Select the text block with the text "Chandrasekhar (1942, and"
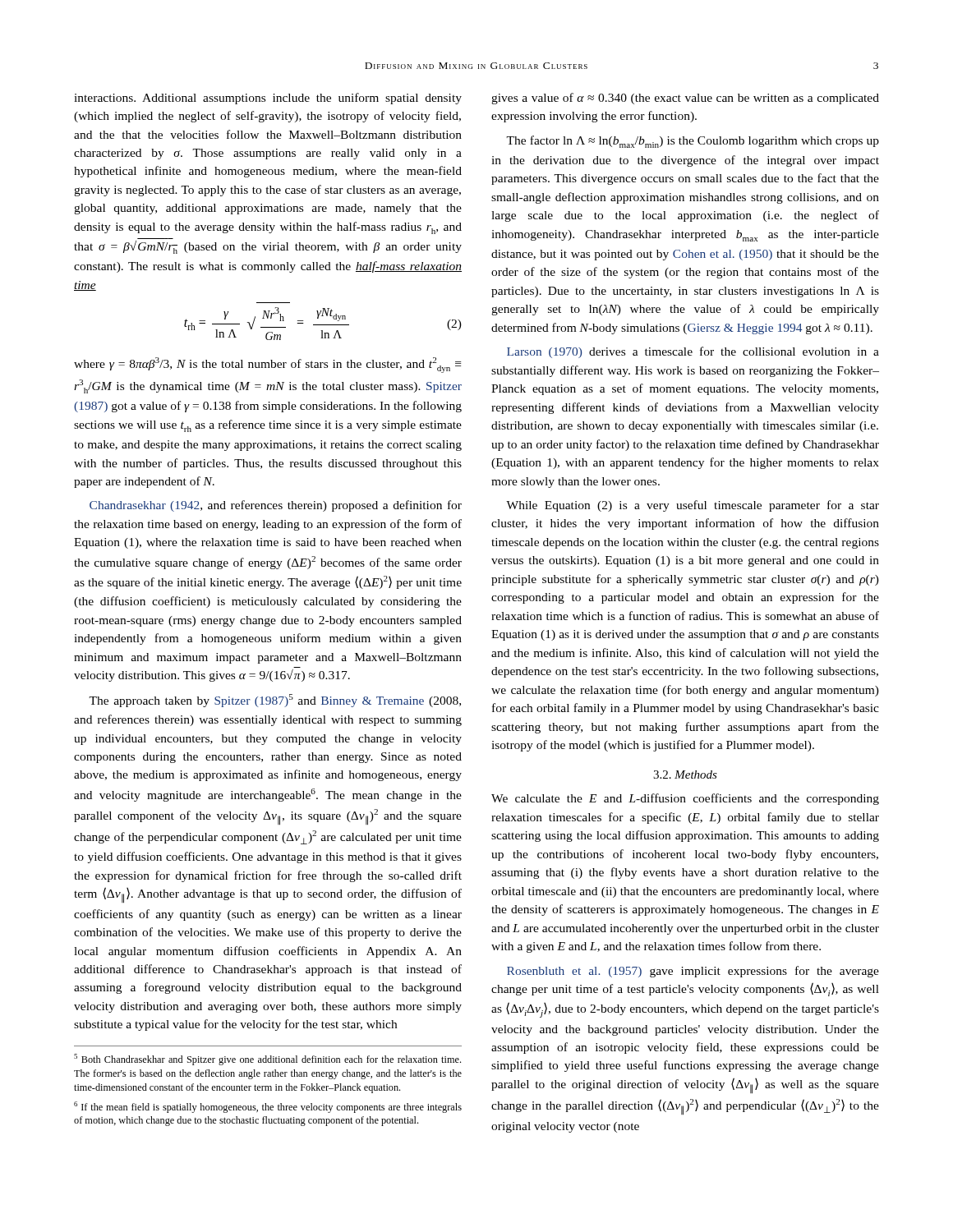This screenshot has width=953, height=1232. click(268, 590)
